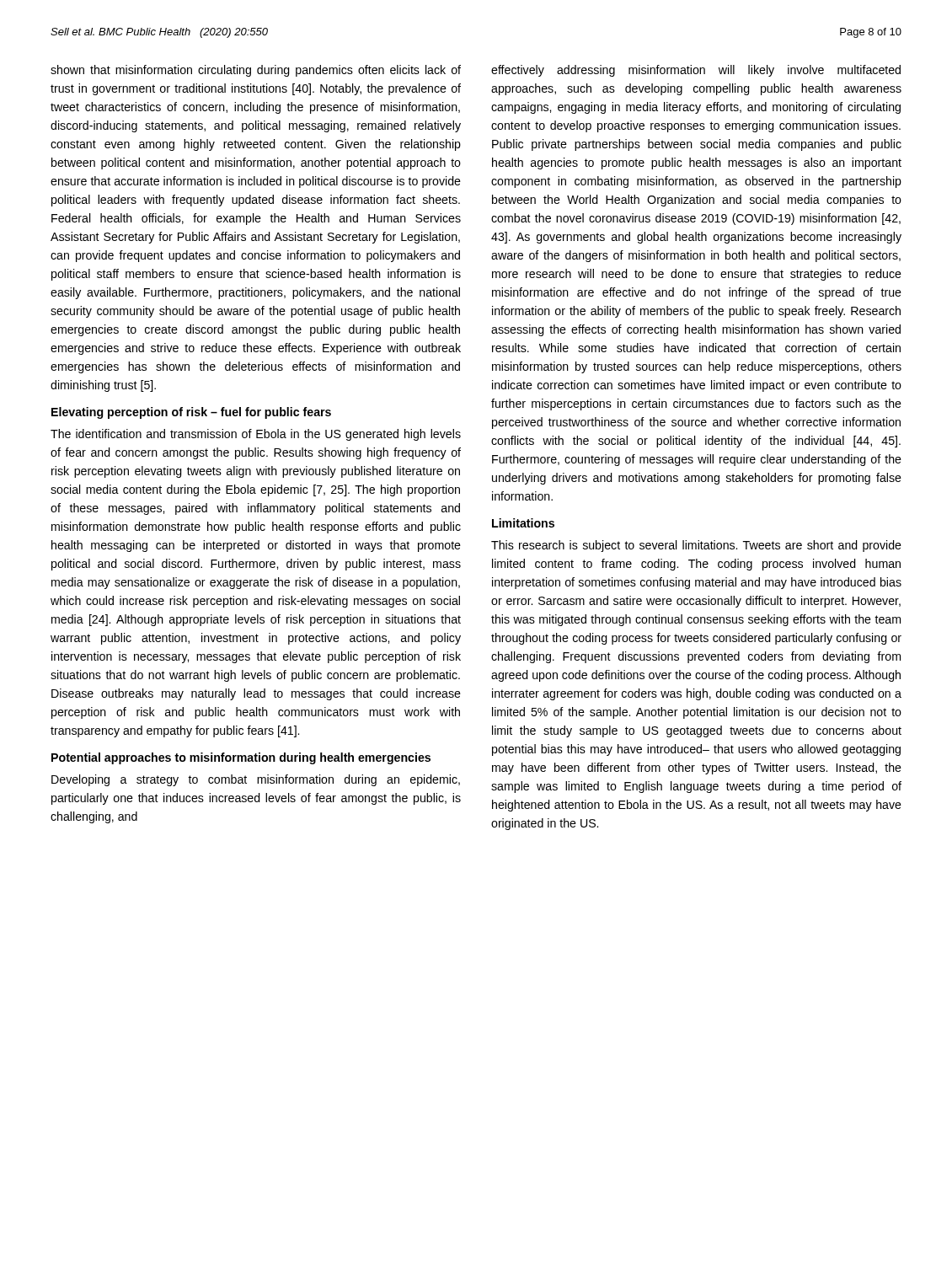Navigate to the element starting "The identification and"
The width and height of the screenshot is (952, 1264).
pyautogui.click(x=256, y=582)
